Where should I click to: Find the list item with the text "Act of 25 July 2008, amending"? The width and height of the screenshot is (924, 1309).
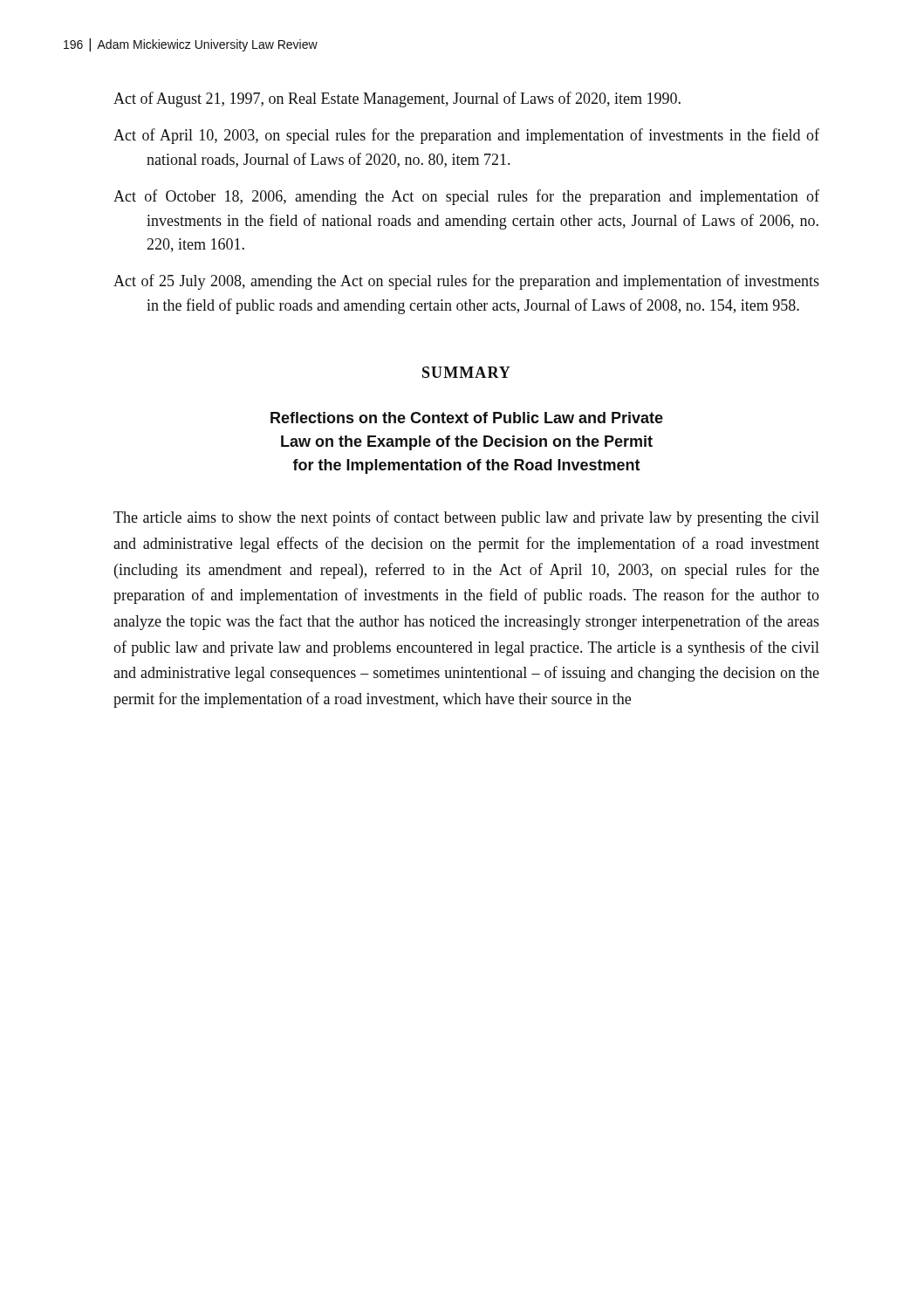[x=466, y=293]
